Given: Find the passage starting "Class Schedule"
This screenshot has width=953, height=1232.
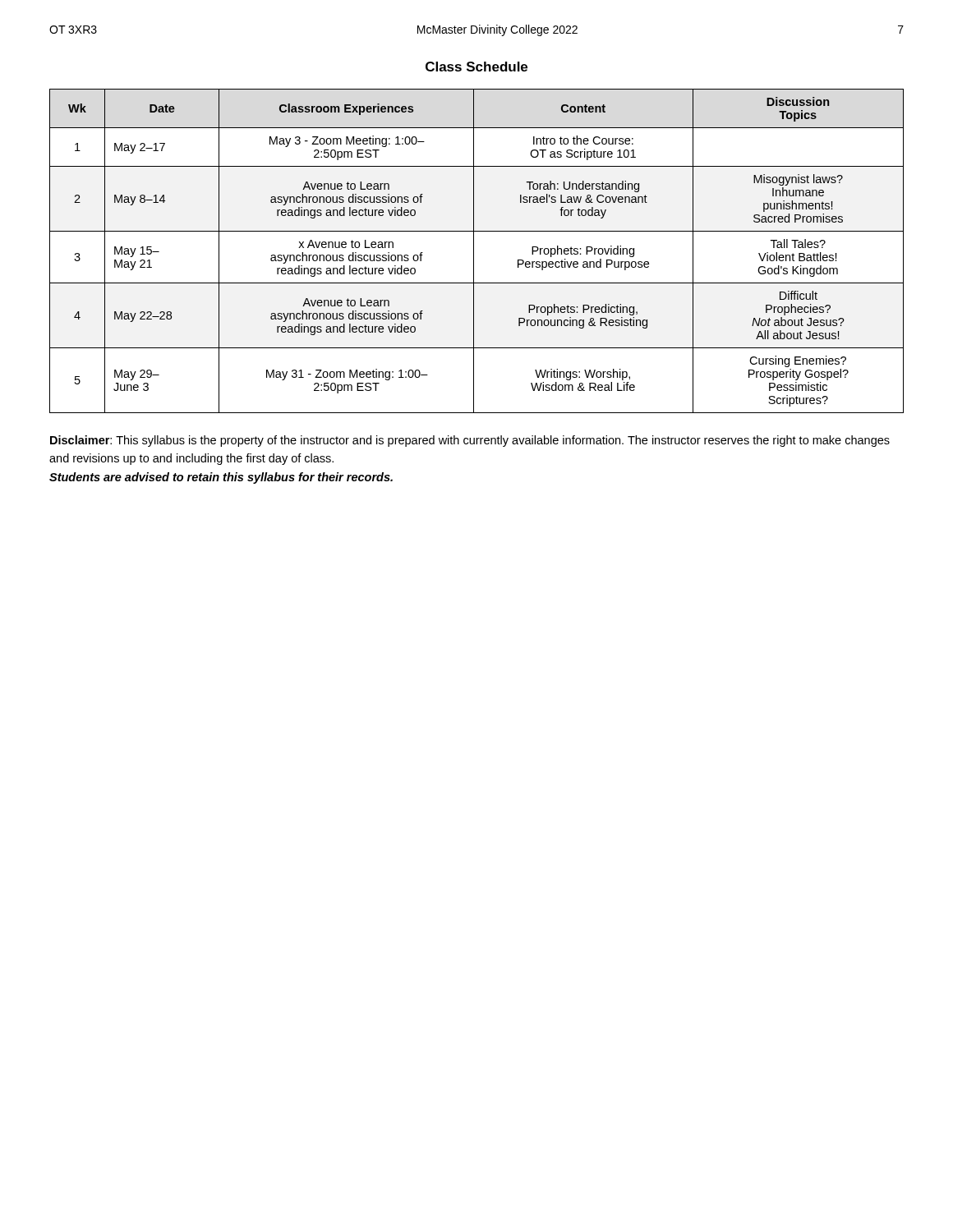Looking at the screenshot, I should point(476,67).
